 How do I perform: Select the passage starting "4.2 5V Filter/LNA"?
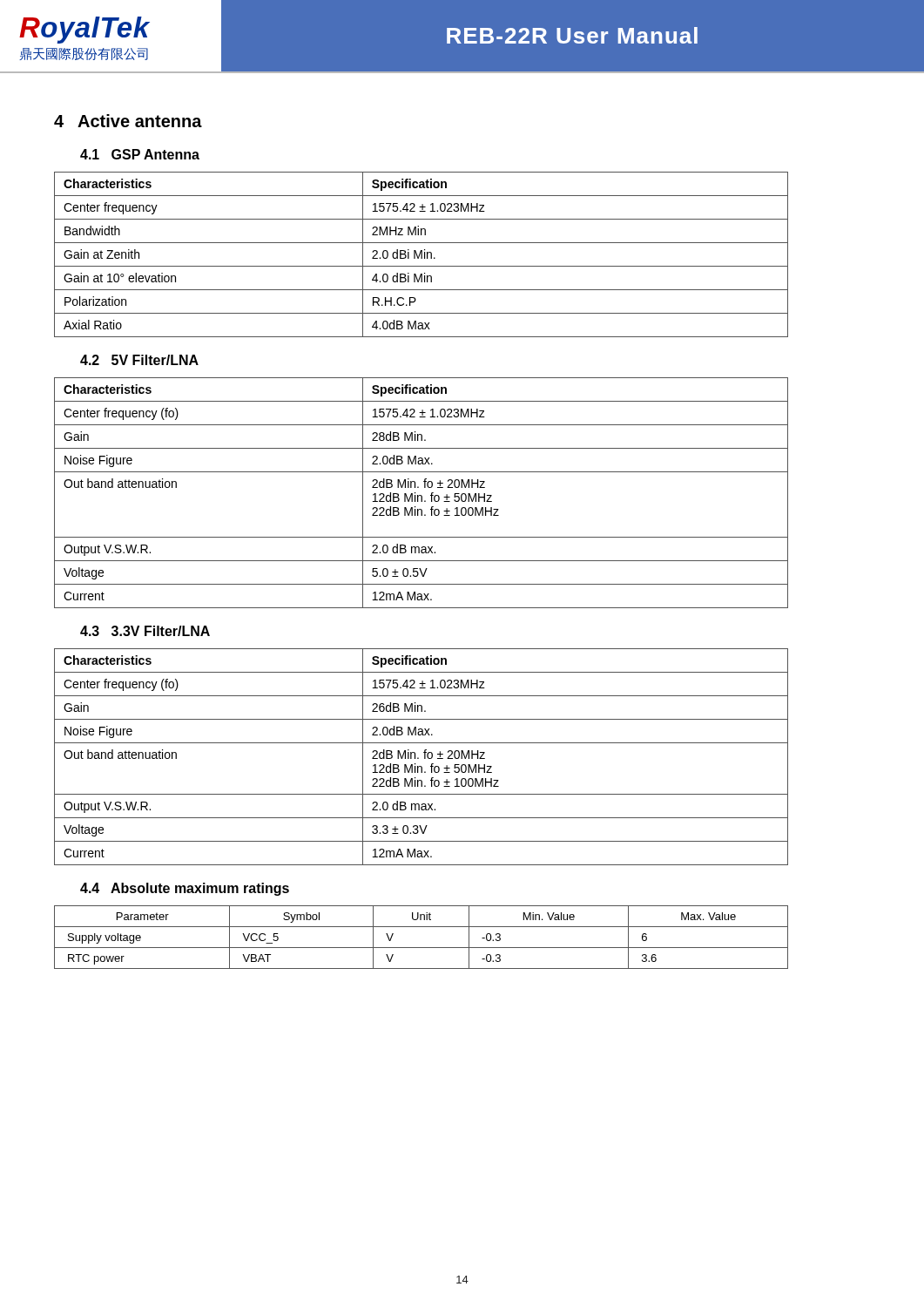point(139,361)
